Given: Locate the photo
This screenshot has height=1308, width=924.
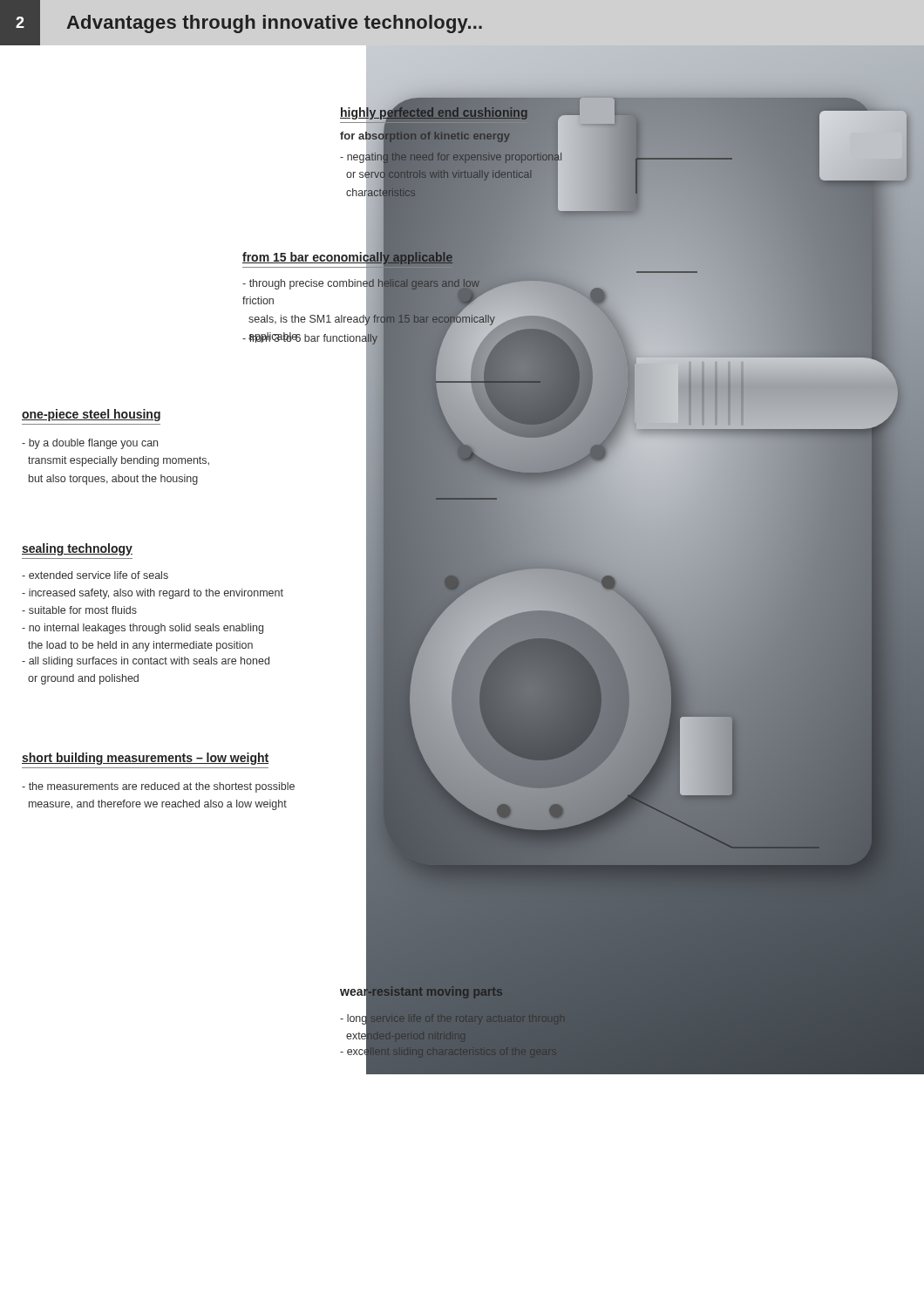Looking at the screenshot, I should 645,560.
